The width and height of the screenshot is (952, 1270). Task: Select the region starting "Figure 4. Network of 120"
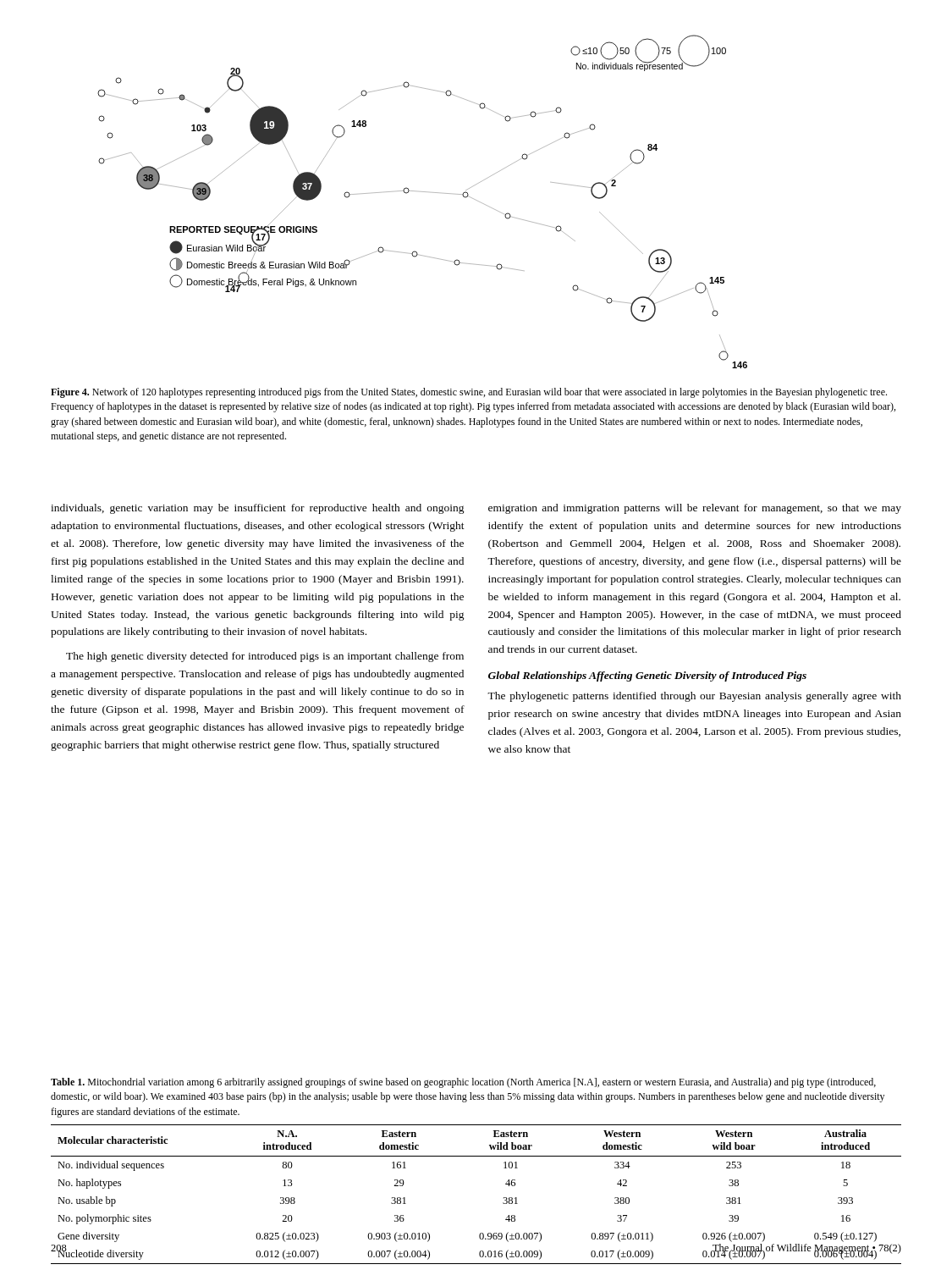click(x=476, y=415)
